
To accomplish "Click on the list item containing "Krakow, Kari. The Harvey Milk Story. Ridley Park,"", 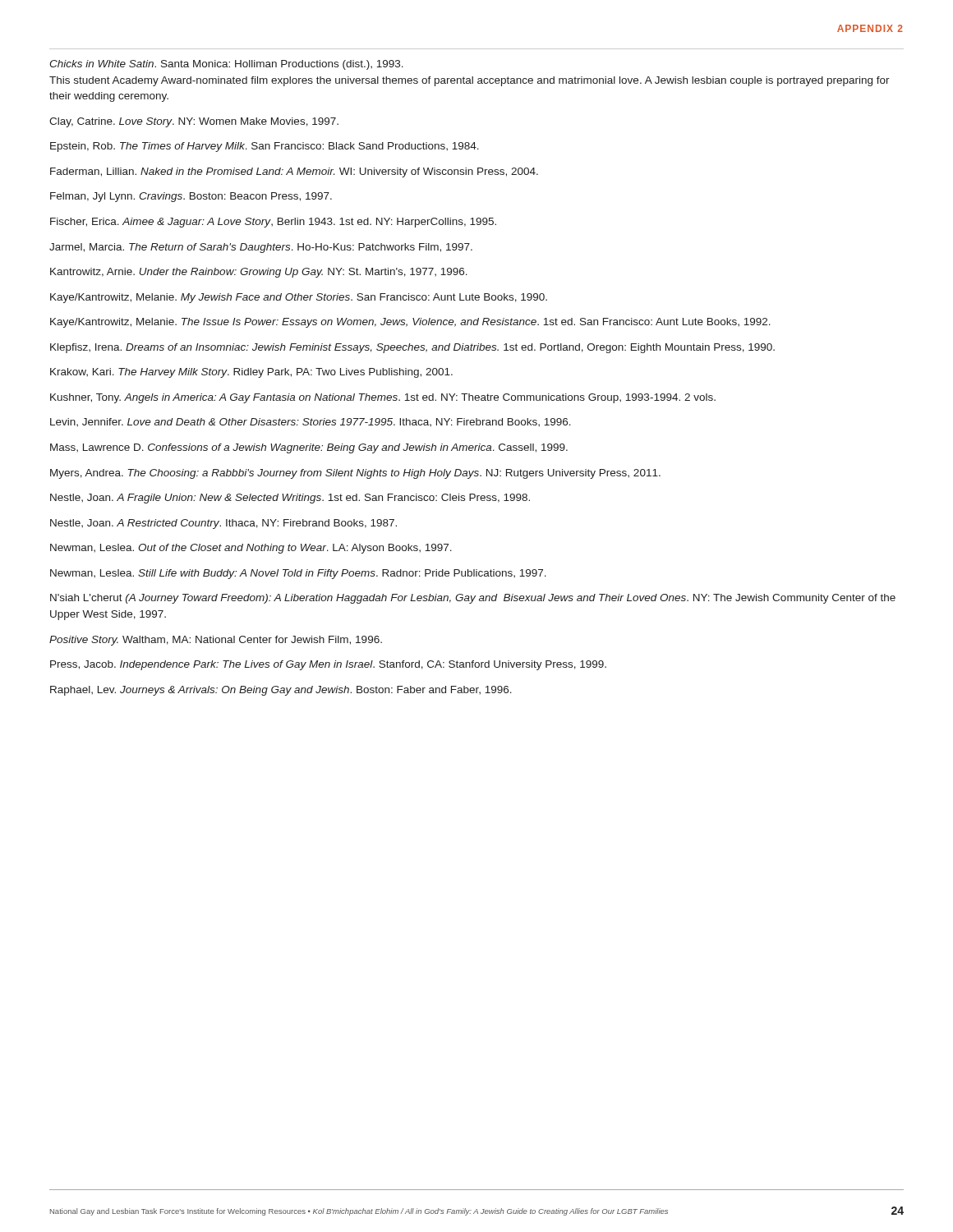I will tap(251, 372).
